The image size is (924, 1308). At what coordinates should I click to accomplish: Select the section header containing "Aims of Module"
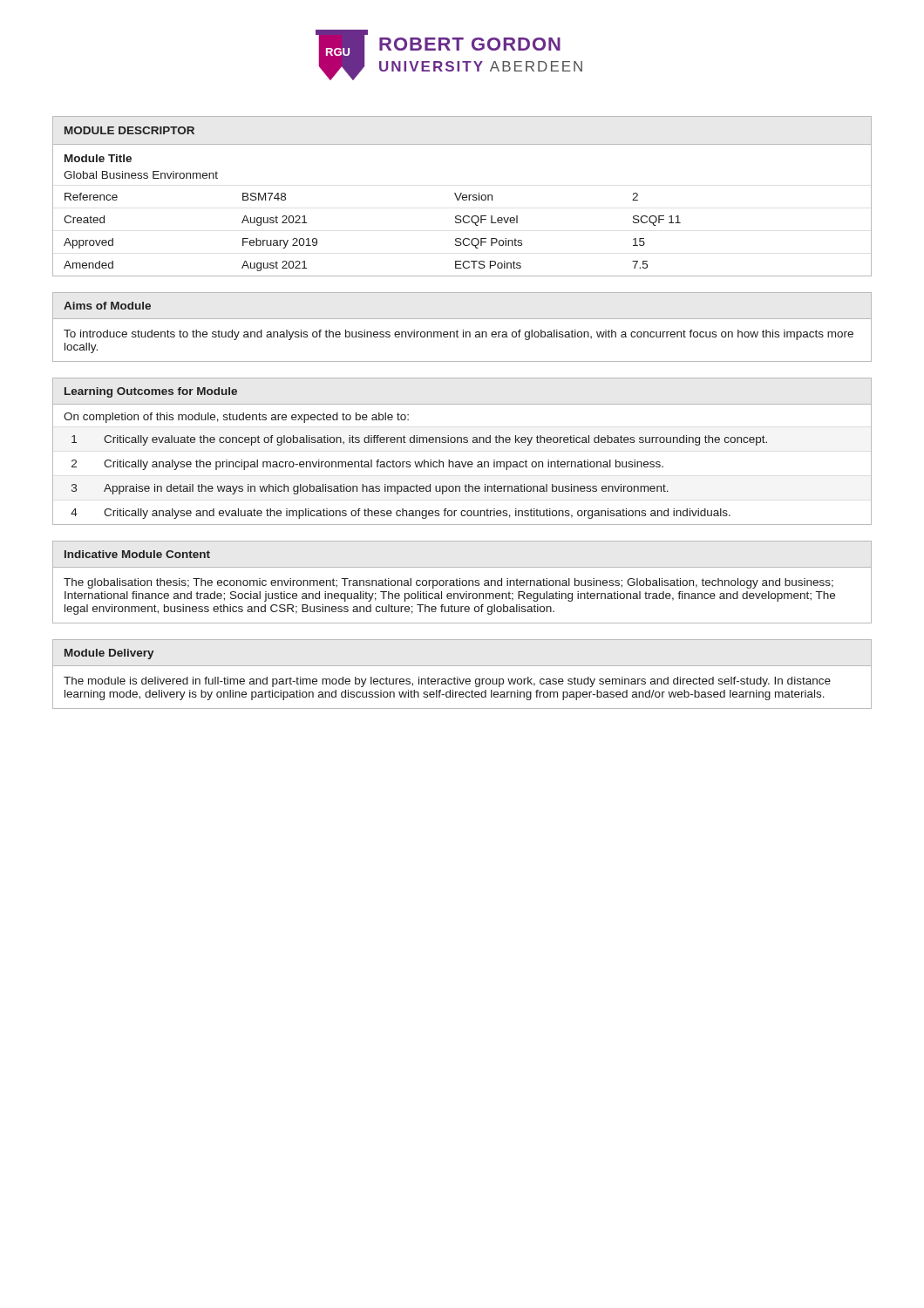107,306
